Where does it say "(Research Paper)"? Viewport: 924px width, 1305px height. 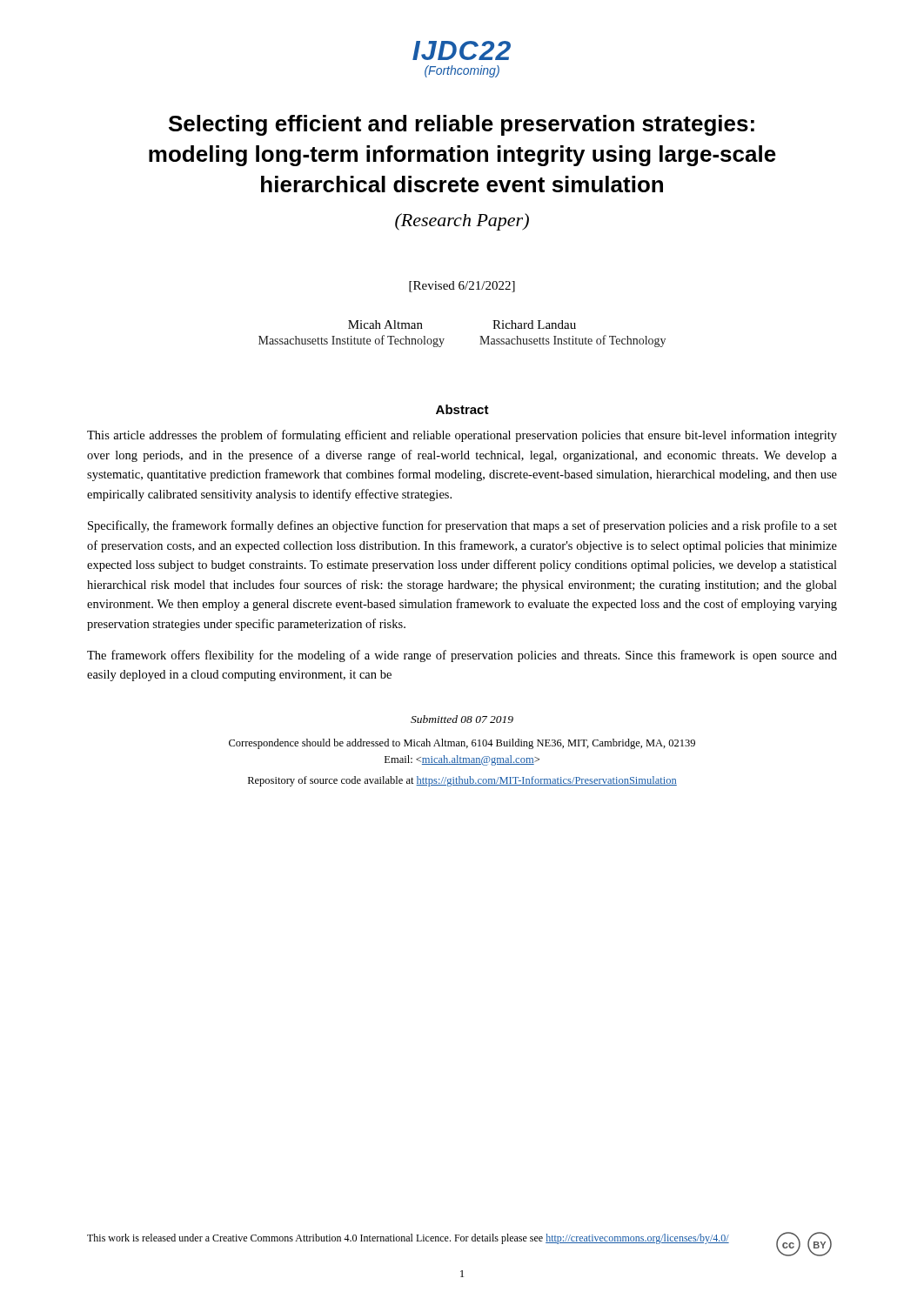coord(462,220)
